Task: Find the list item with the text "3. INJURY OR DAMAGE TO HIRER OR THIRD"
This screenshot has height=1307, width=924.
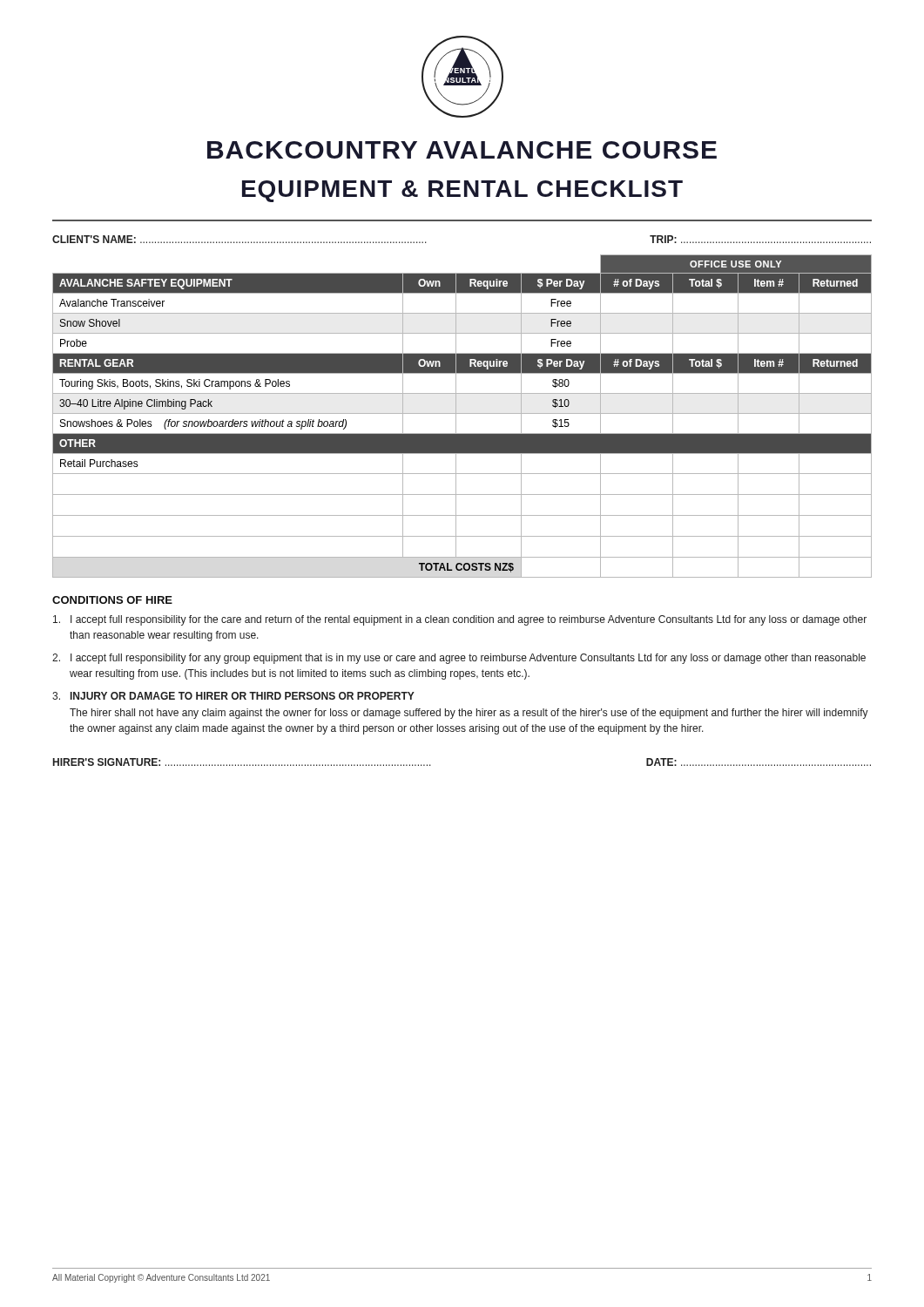Action: [462, 713]
